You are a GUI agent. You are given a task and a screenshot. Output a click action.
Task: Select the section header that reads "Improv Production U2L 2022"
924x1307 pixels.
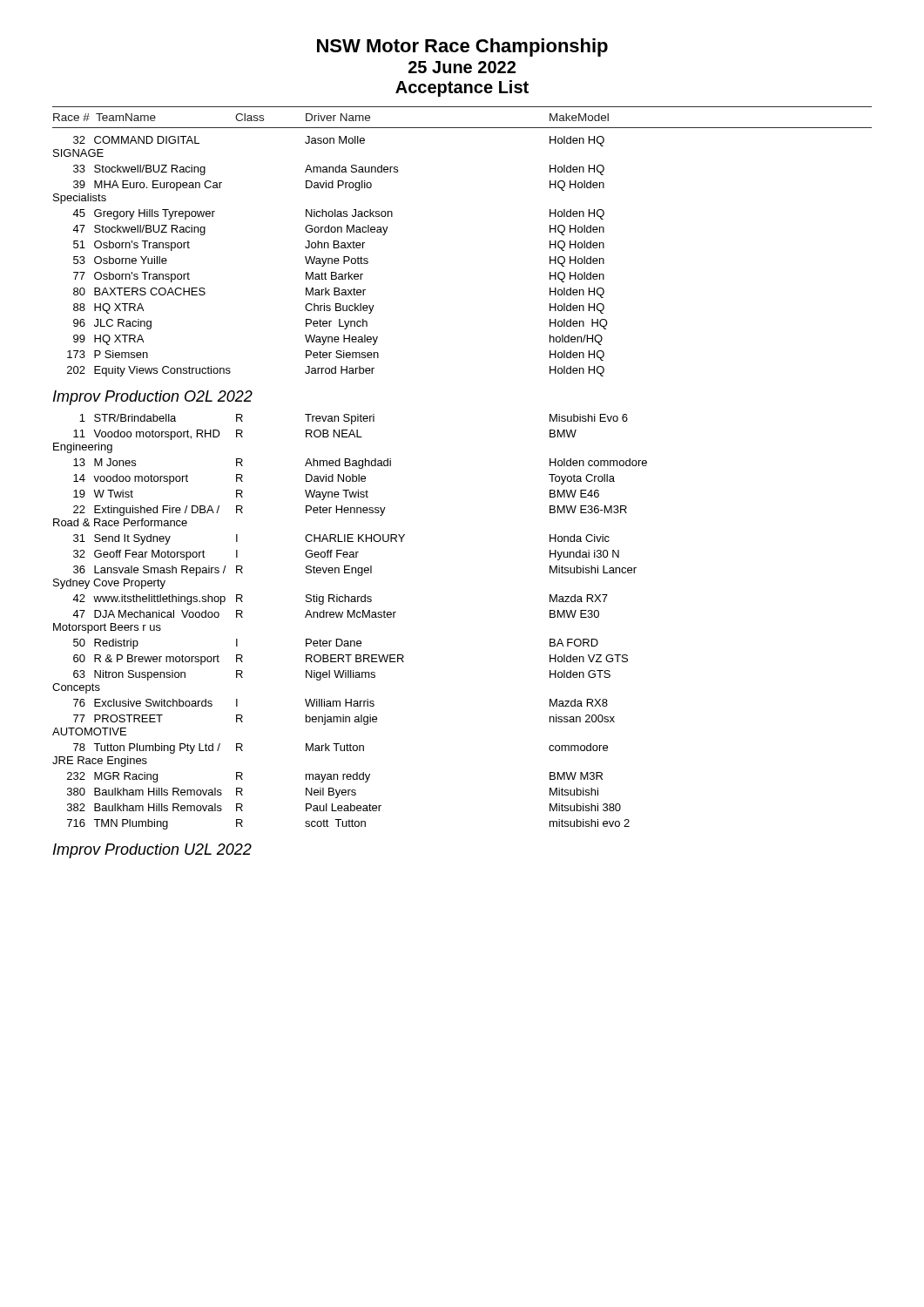[x=152, y=850]
